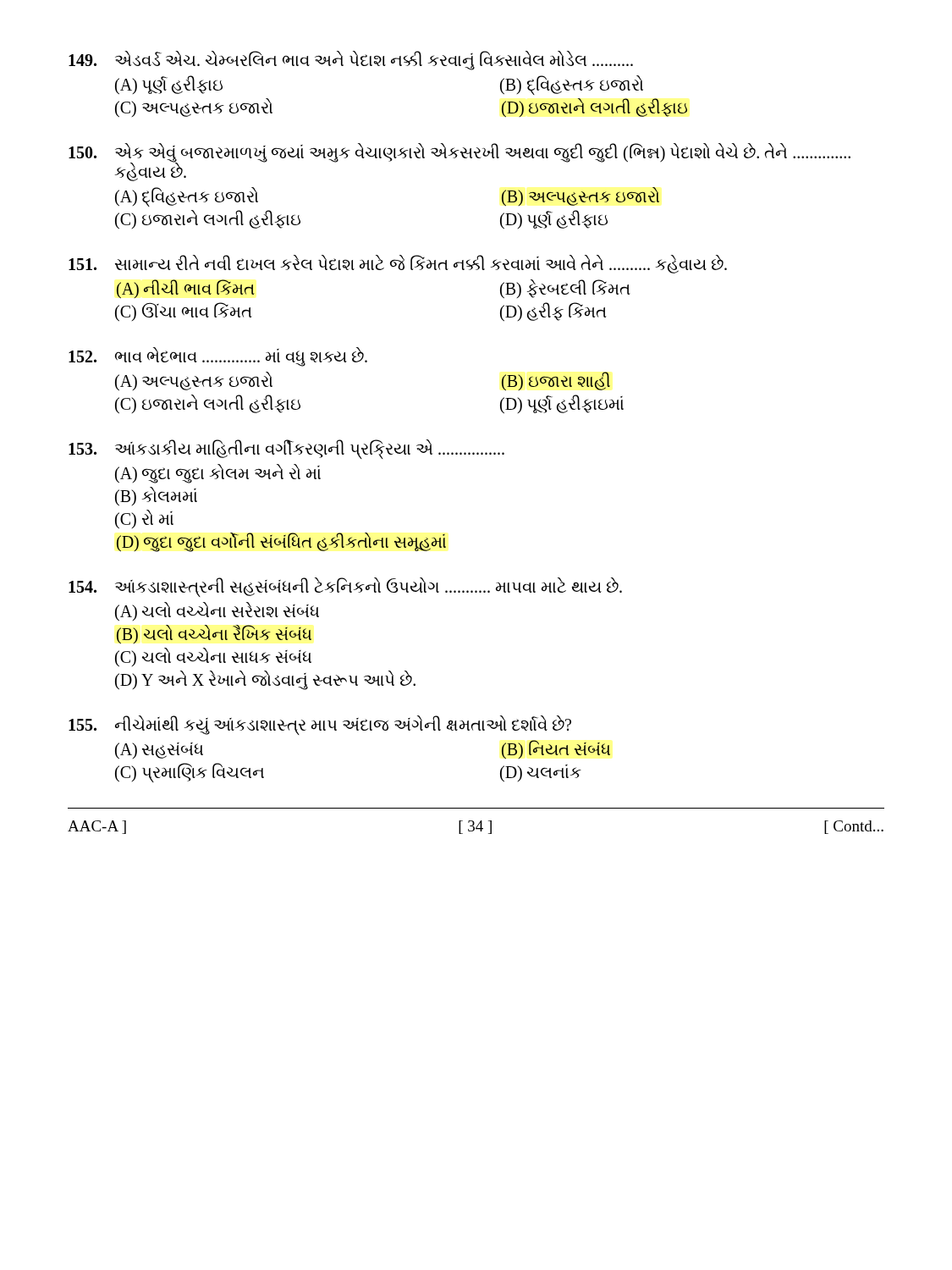The width and height of the screenshot is (952, 1270).
Task: Select the list item that says "155. નીચેમાંથી કયું આંકડાશાસ્ત્ર માપ અંદાજ અંગેની"
Action: coord(320,725)
